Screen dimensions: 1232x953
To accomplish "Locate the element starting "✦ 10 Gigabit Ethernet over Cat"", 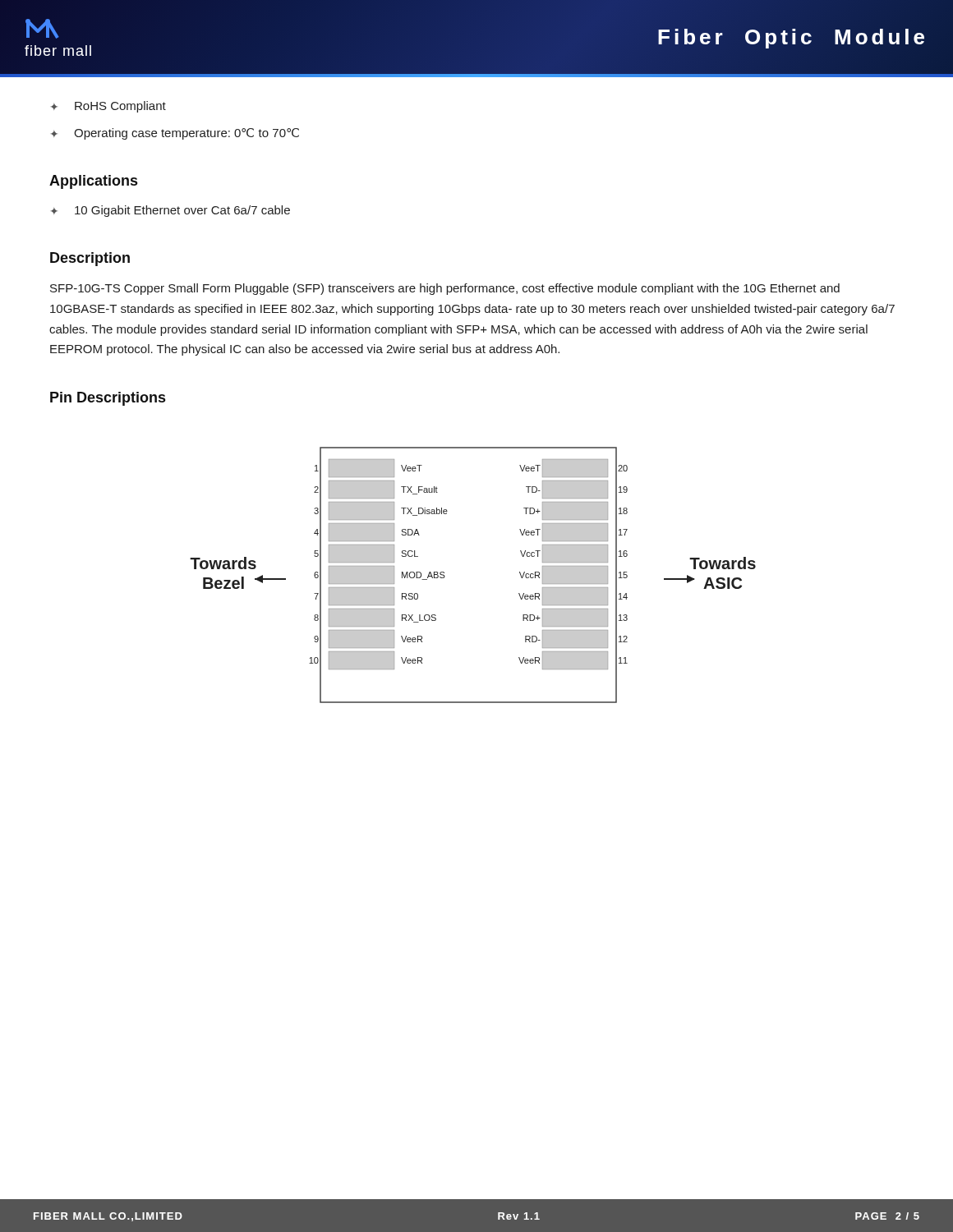I will (x=170, y=211).
